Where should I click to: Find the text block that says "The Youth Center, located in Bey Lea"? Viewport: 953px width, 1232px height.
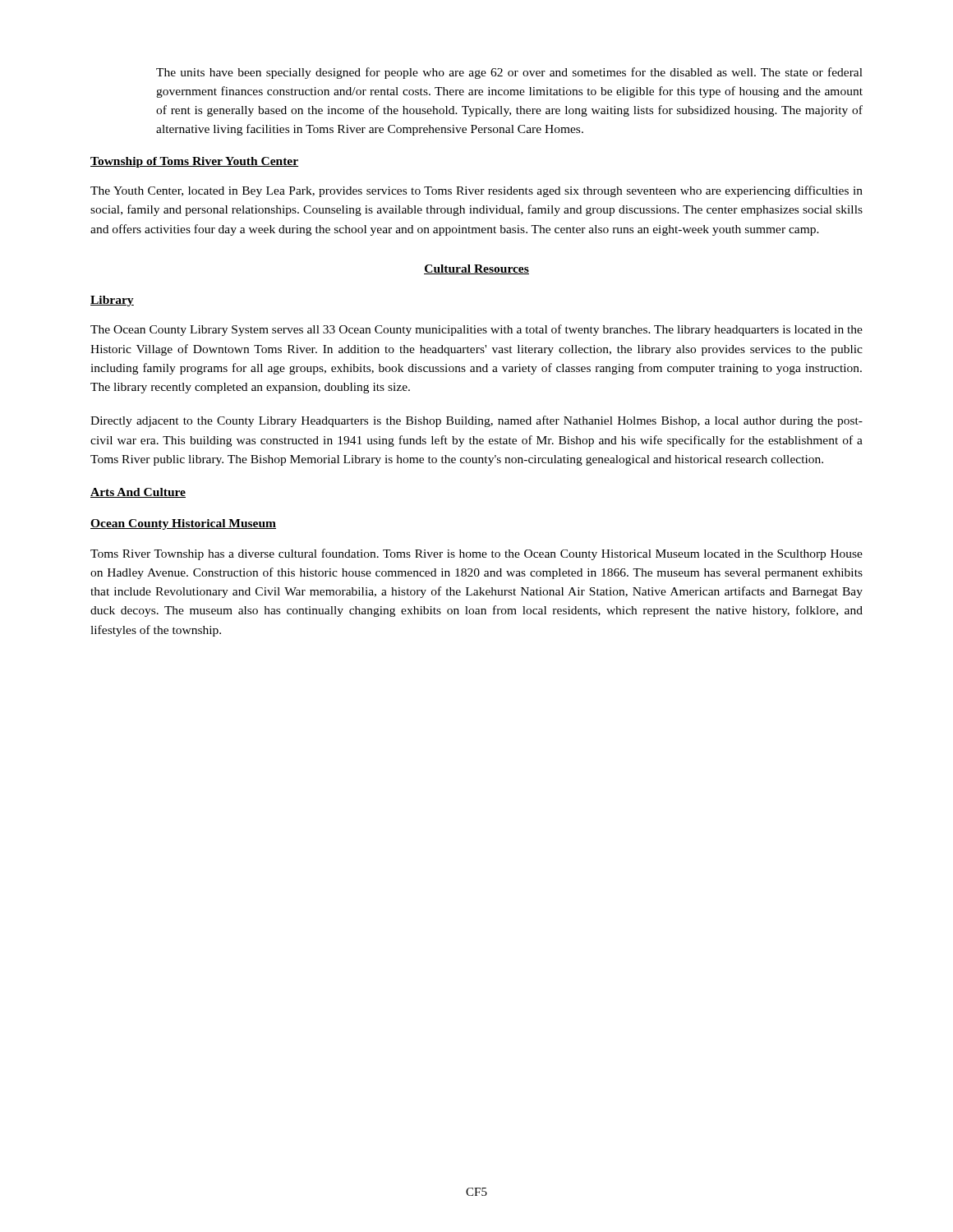pos(476,209)
